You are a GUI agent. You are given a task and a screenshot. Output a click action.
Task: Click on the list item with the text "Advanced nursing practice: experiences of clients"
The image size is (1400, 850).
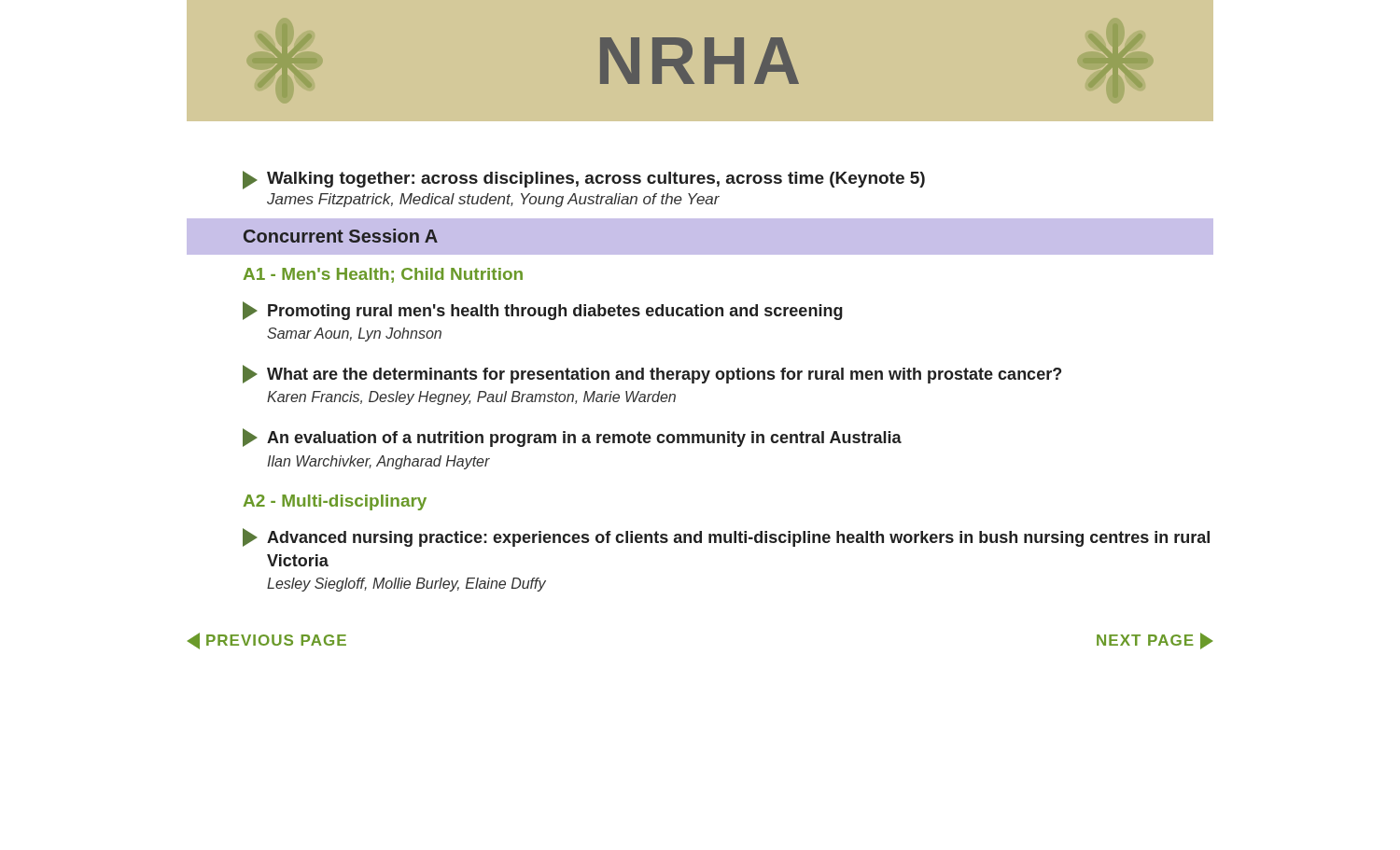(726, 537)
